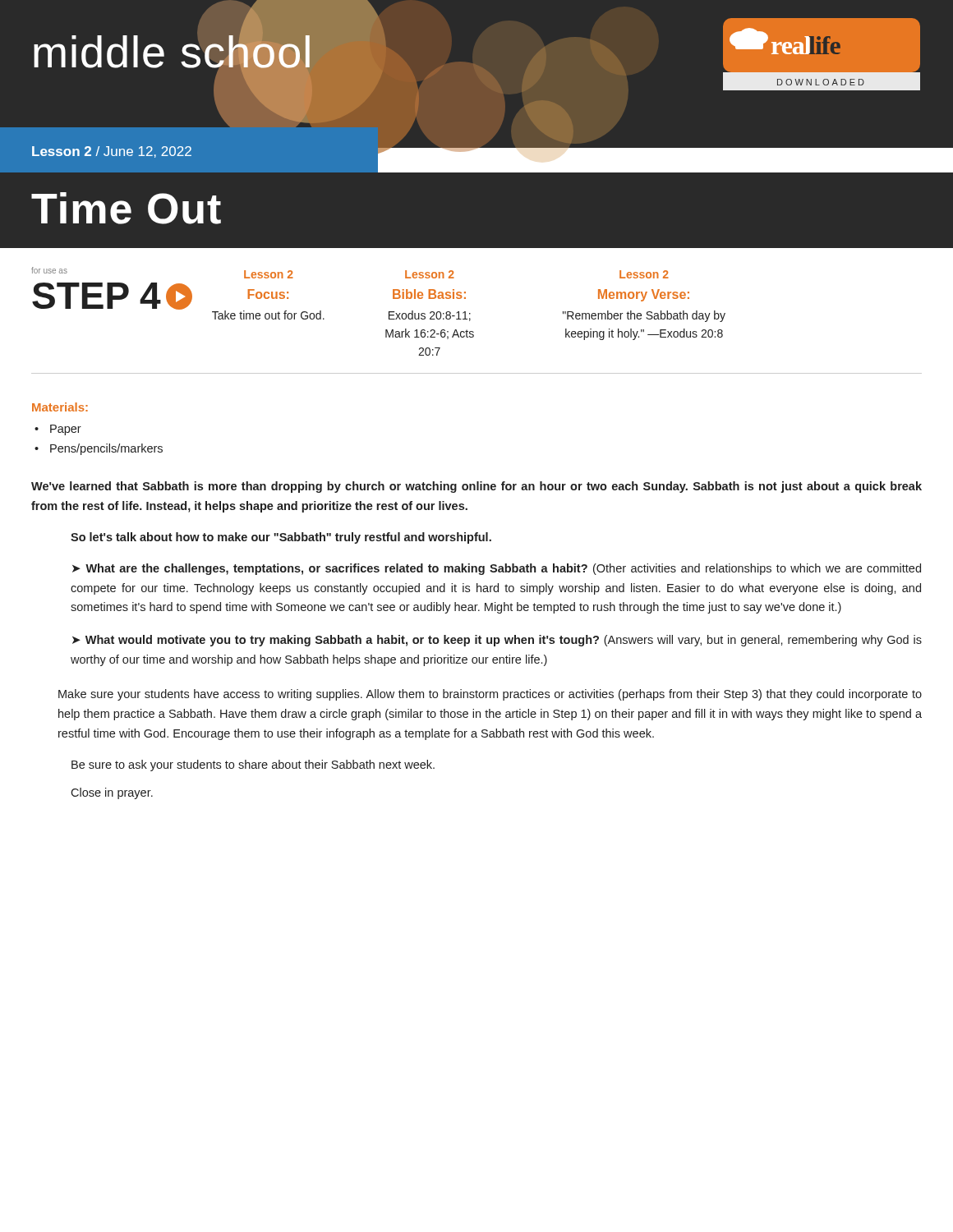
Task: Select the text block that says "➤ What would motivate you to try"
Action: 496,650
